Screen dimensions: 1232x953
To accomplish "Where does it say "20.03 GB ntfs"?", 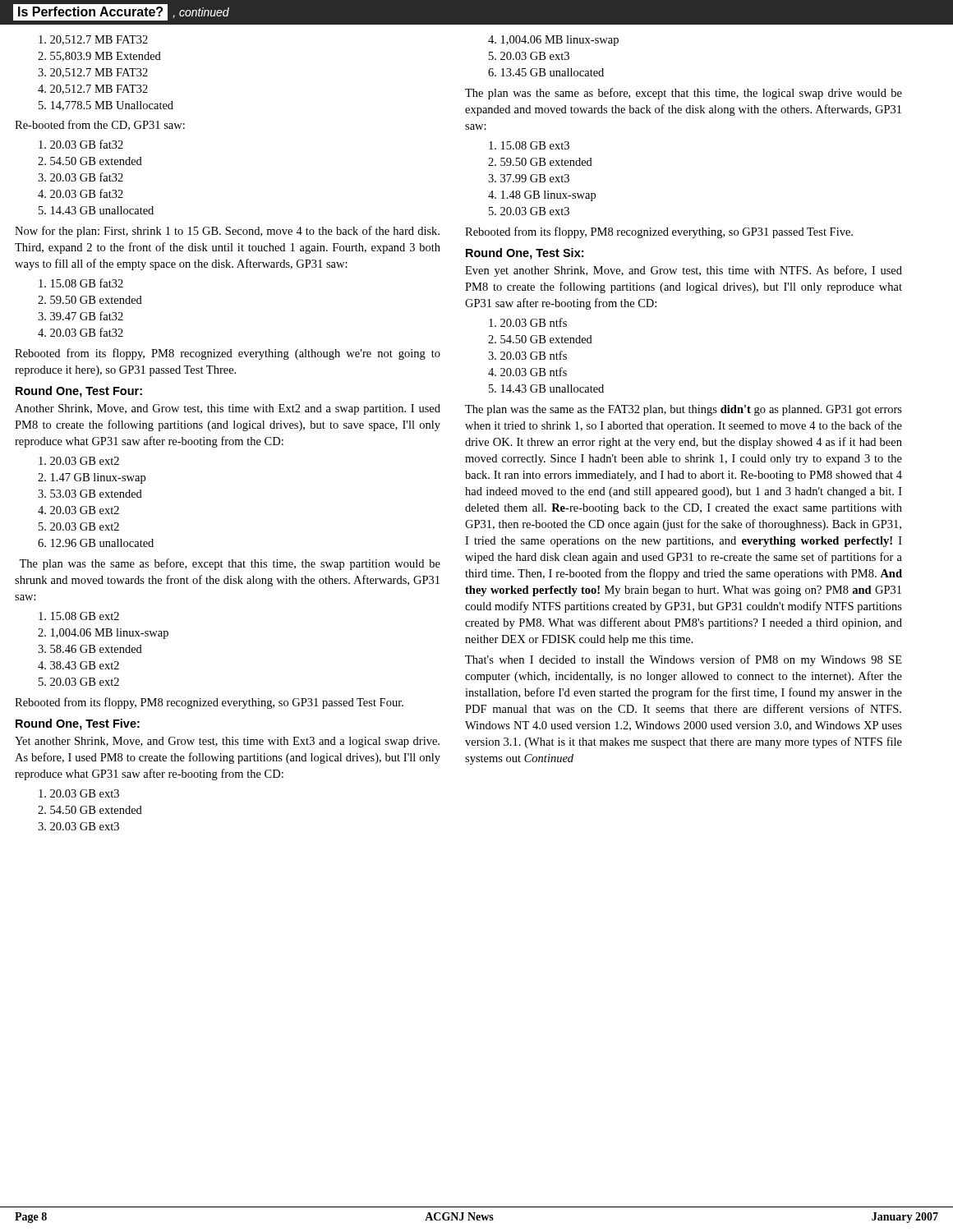I will [528, 323].
